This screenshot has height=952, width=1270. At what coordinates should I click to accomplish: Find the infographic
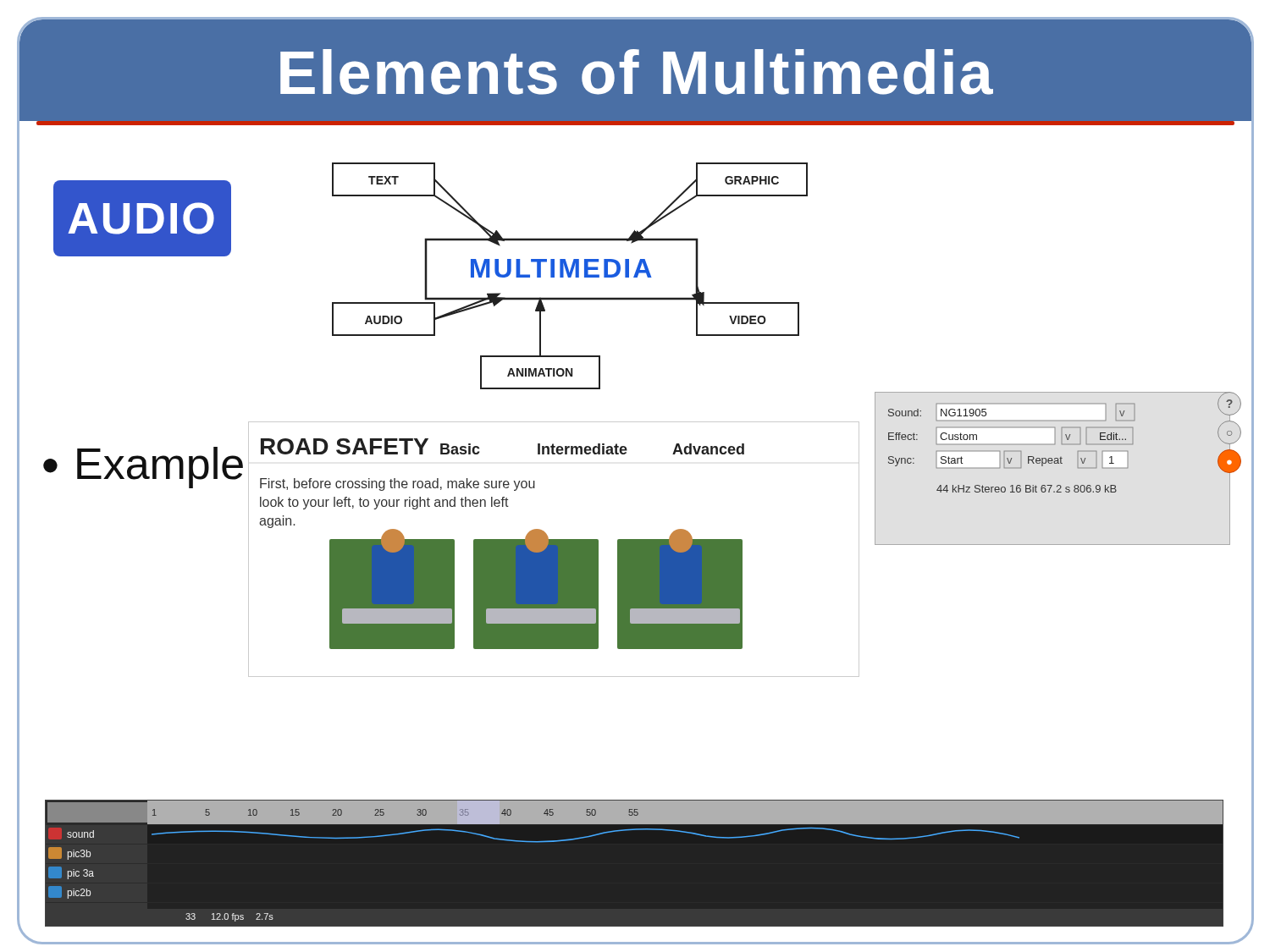566,290
